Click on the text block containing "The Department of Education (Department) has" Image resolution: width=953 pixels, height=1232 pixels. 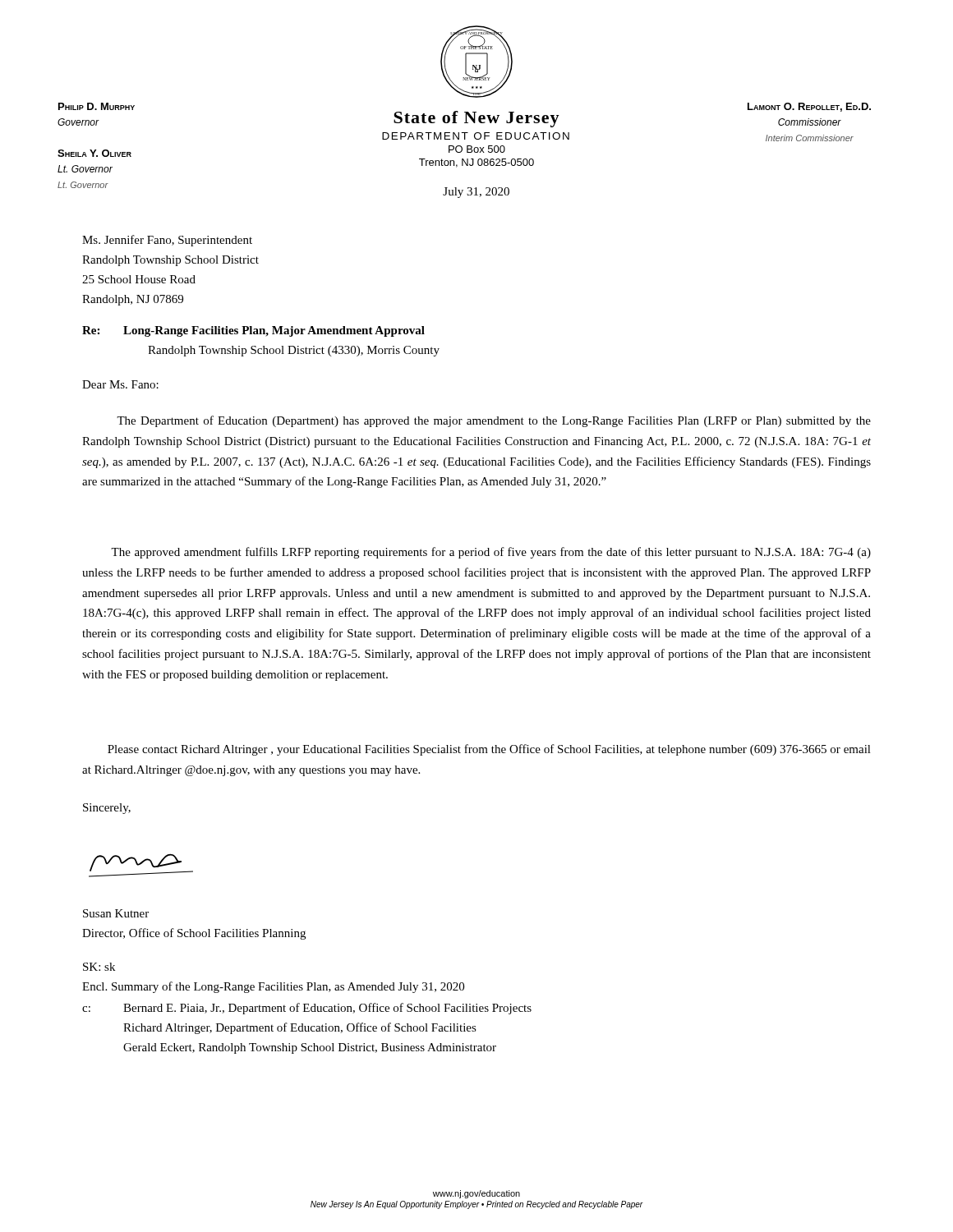pyautogui.click(x=476, y=451)
